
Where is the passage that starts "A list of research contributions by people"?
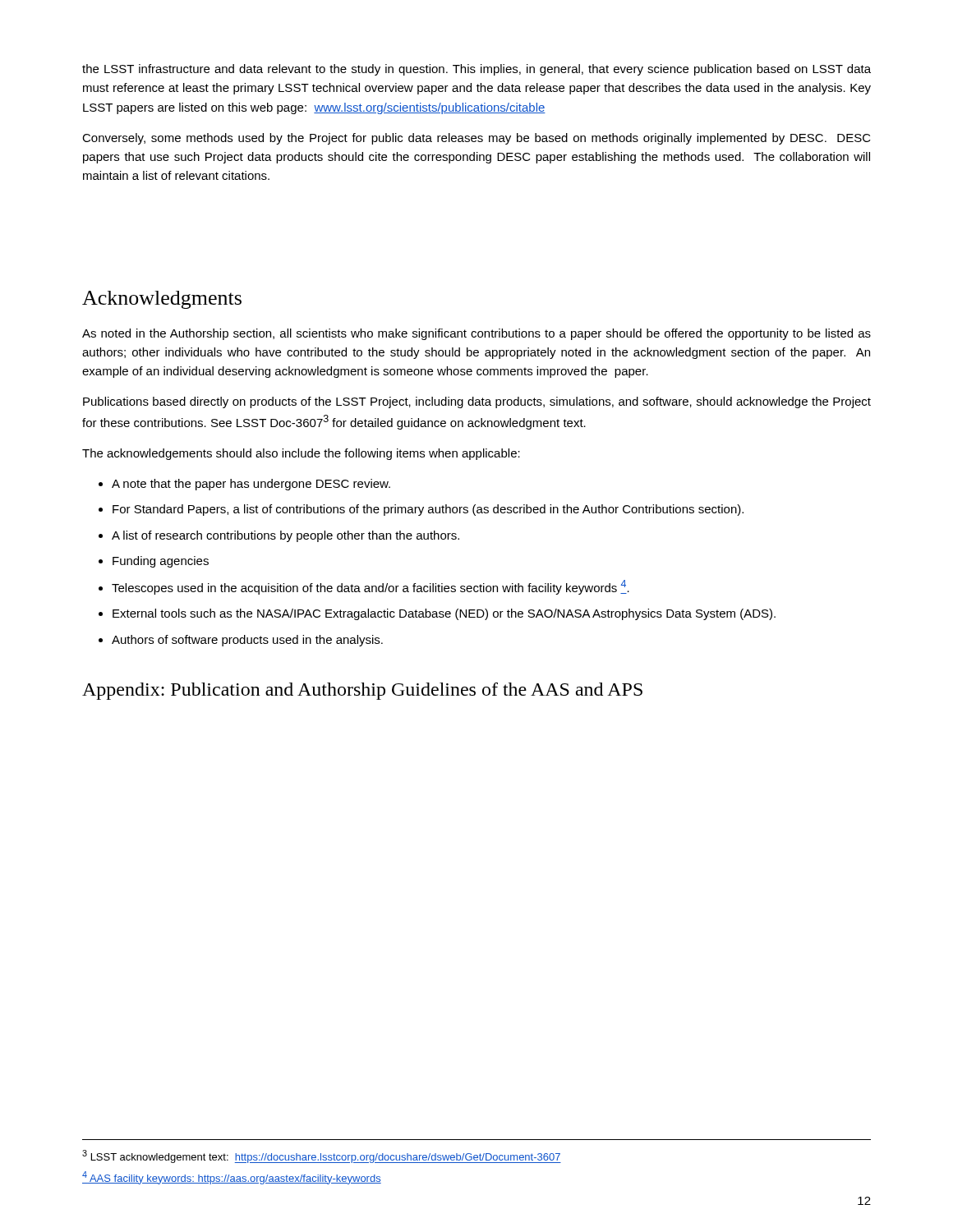point(286,535)
